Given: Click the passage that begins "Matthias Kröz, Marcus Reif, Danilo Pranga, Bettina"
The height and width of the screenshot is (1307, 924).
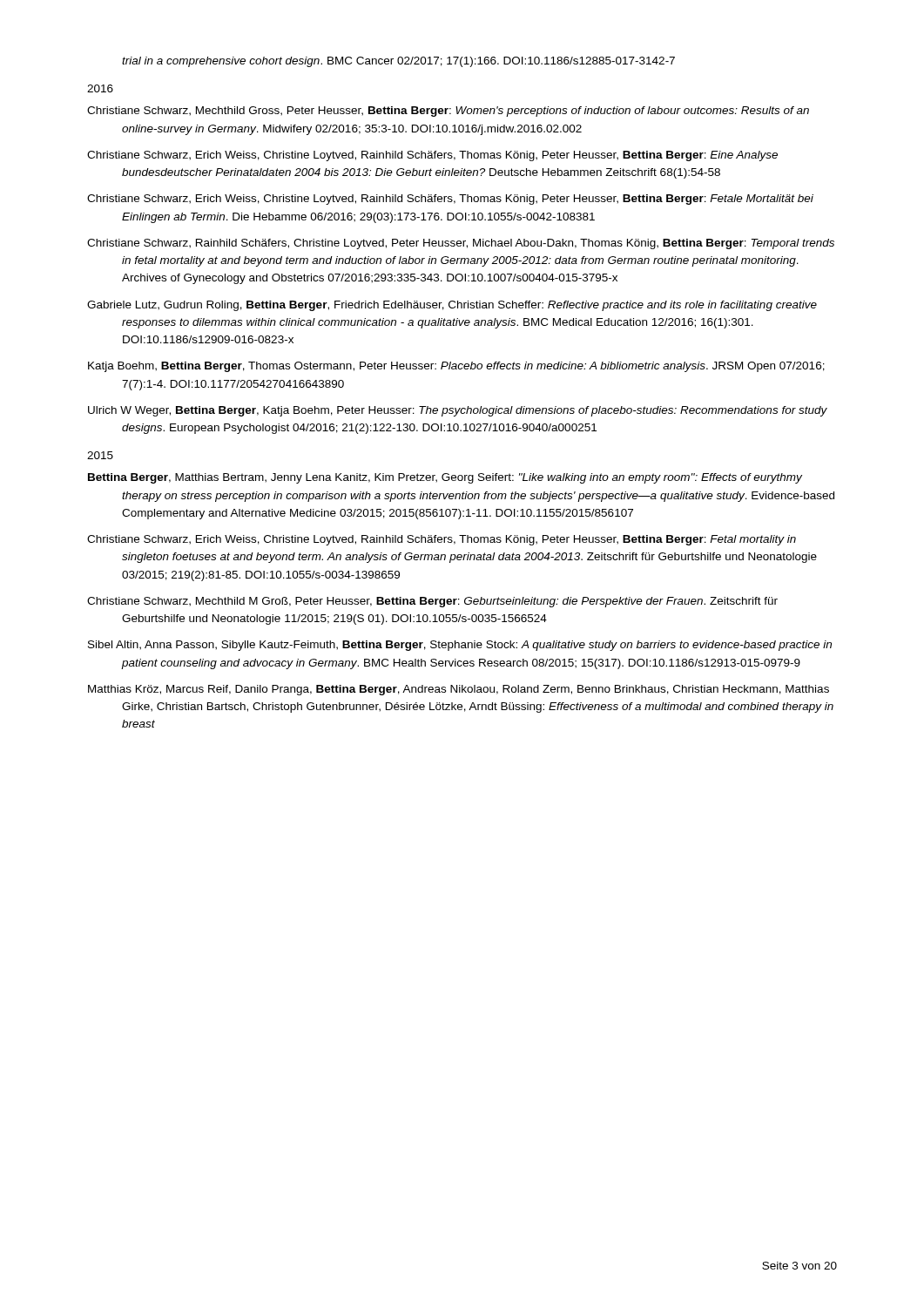Looking at the screenshot, I should pos(460,706).
